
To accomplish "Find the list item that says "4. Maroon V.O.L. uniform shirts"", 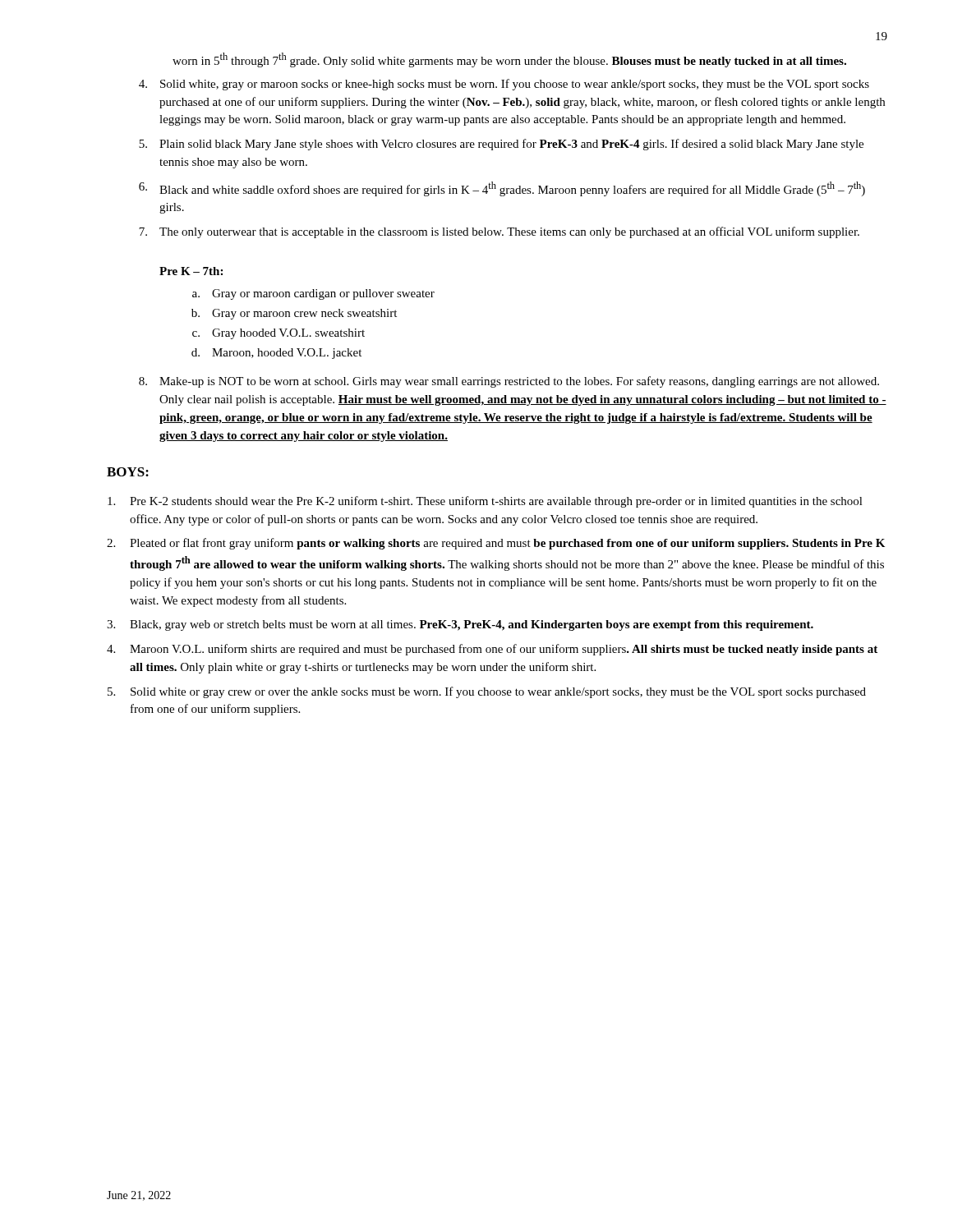I will pyautogui.click(x=497, y=659).
